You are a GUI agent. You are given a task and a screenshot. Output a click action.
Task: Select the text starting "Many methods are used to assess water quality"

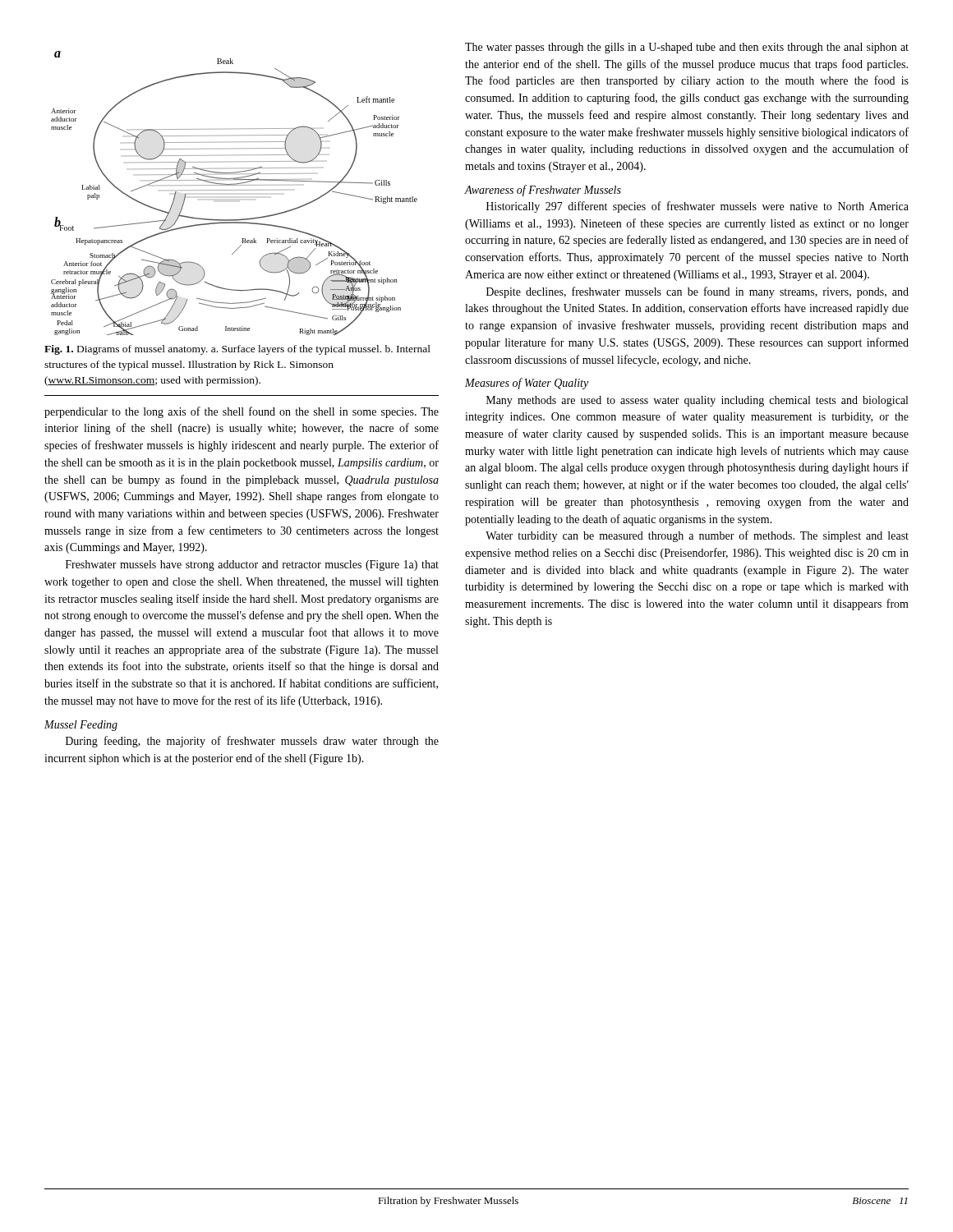687,460
